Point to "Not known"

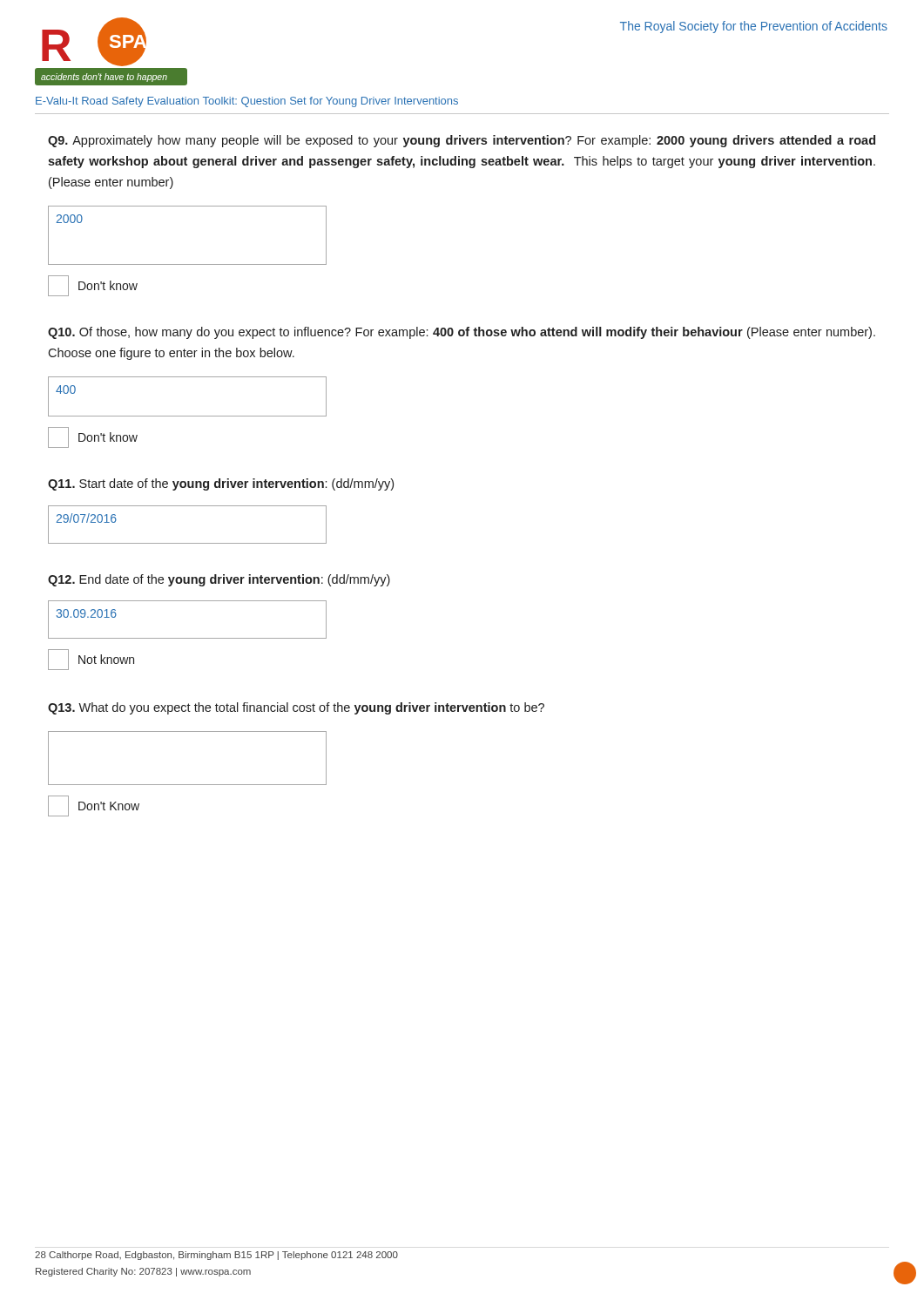pos(91,660)
